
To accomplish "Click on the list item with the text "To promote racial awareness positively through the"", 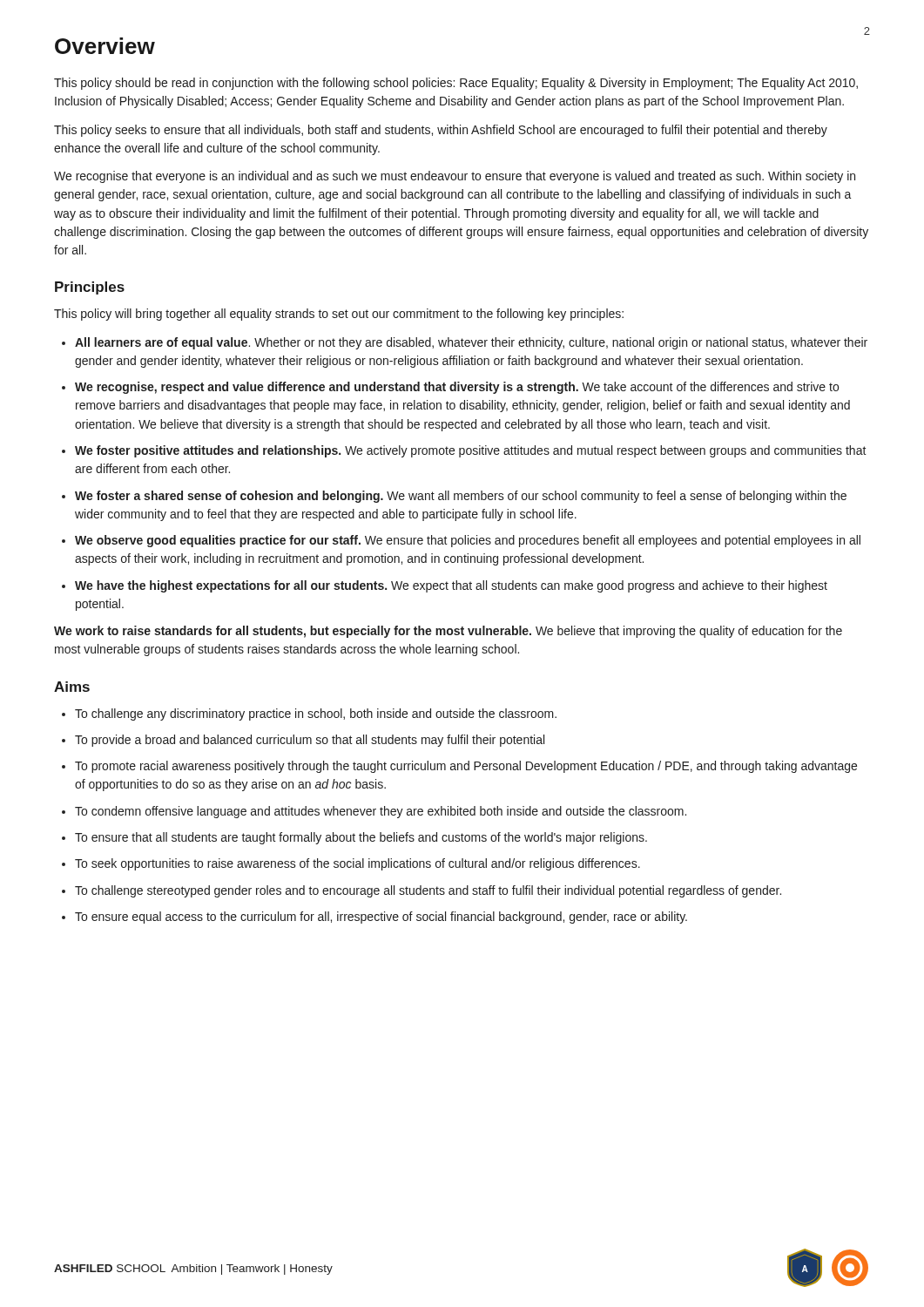I will 472,776.
